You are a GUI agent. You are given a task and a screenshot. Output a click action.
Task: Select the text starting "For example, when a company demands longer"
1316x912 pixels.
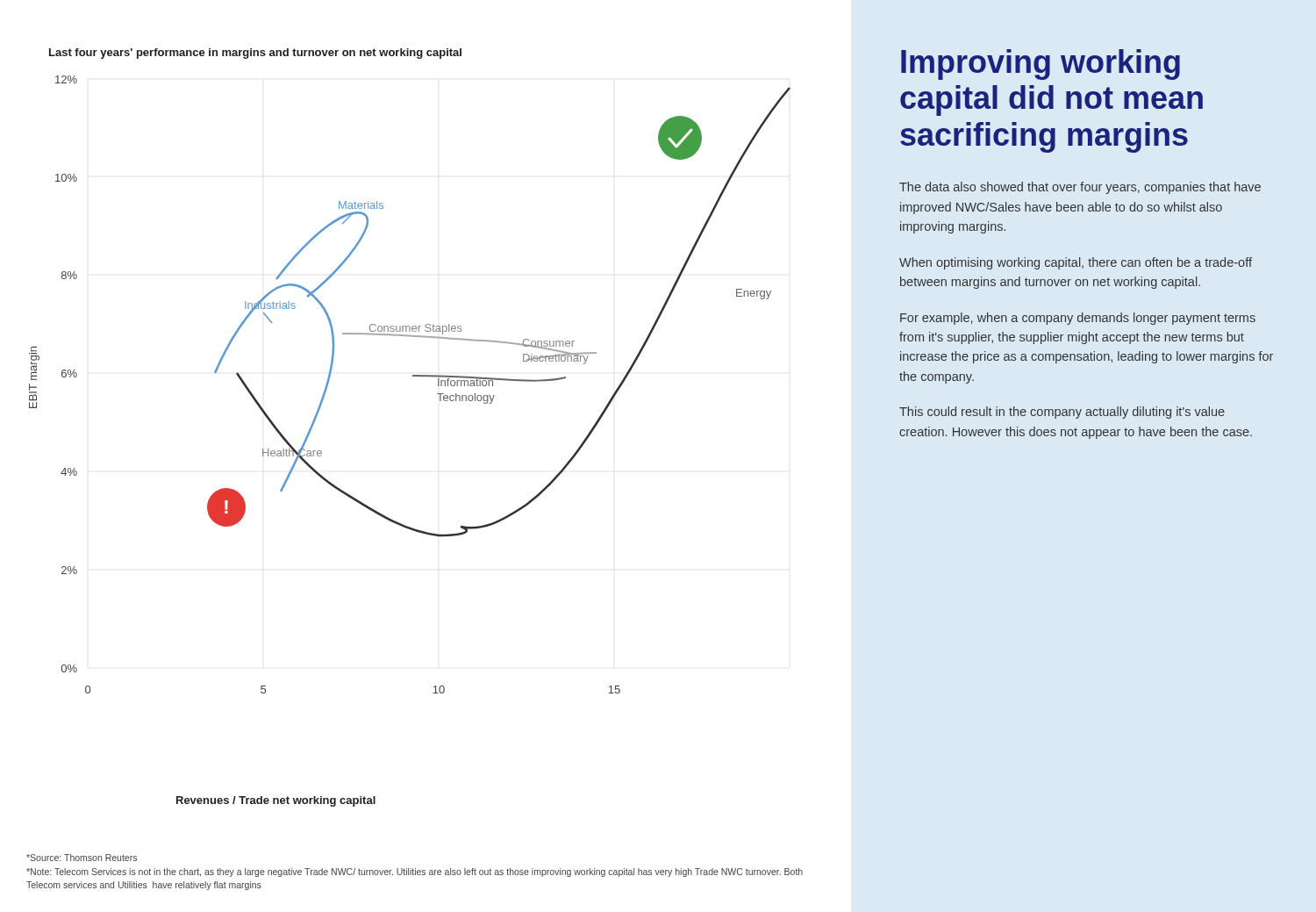1086,347
